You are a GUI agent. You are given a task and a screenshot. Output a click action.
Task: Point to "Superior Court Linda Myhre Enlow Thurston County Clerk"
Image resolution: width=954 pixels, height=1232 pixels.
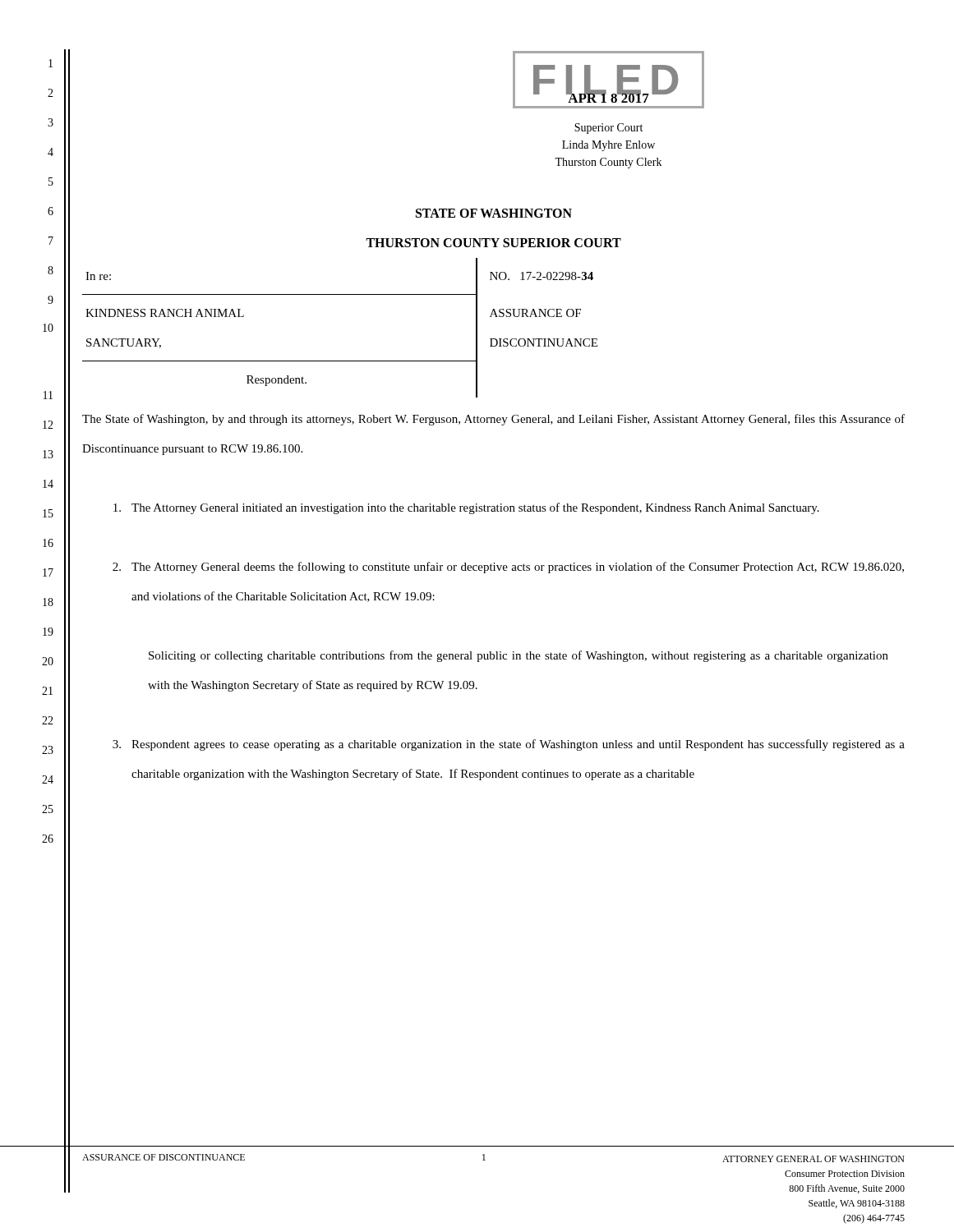[x=608, y=145]
